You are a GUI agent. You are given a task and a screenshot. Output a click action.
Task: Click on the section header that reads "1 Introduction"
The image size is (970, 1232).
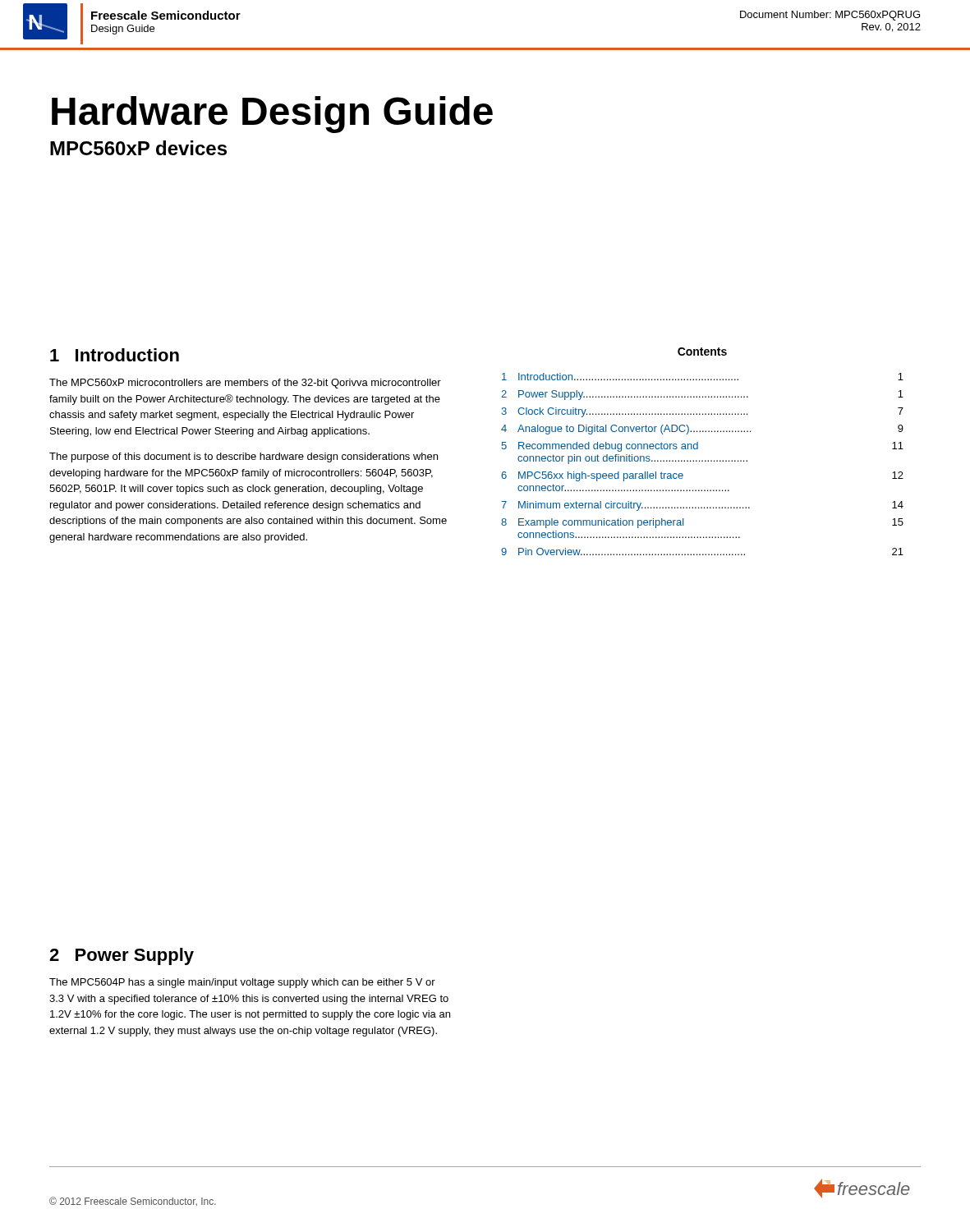[115, 355]
